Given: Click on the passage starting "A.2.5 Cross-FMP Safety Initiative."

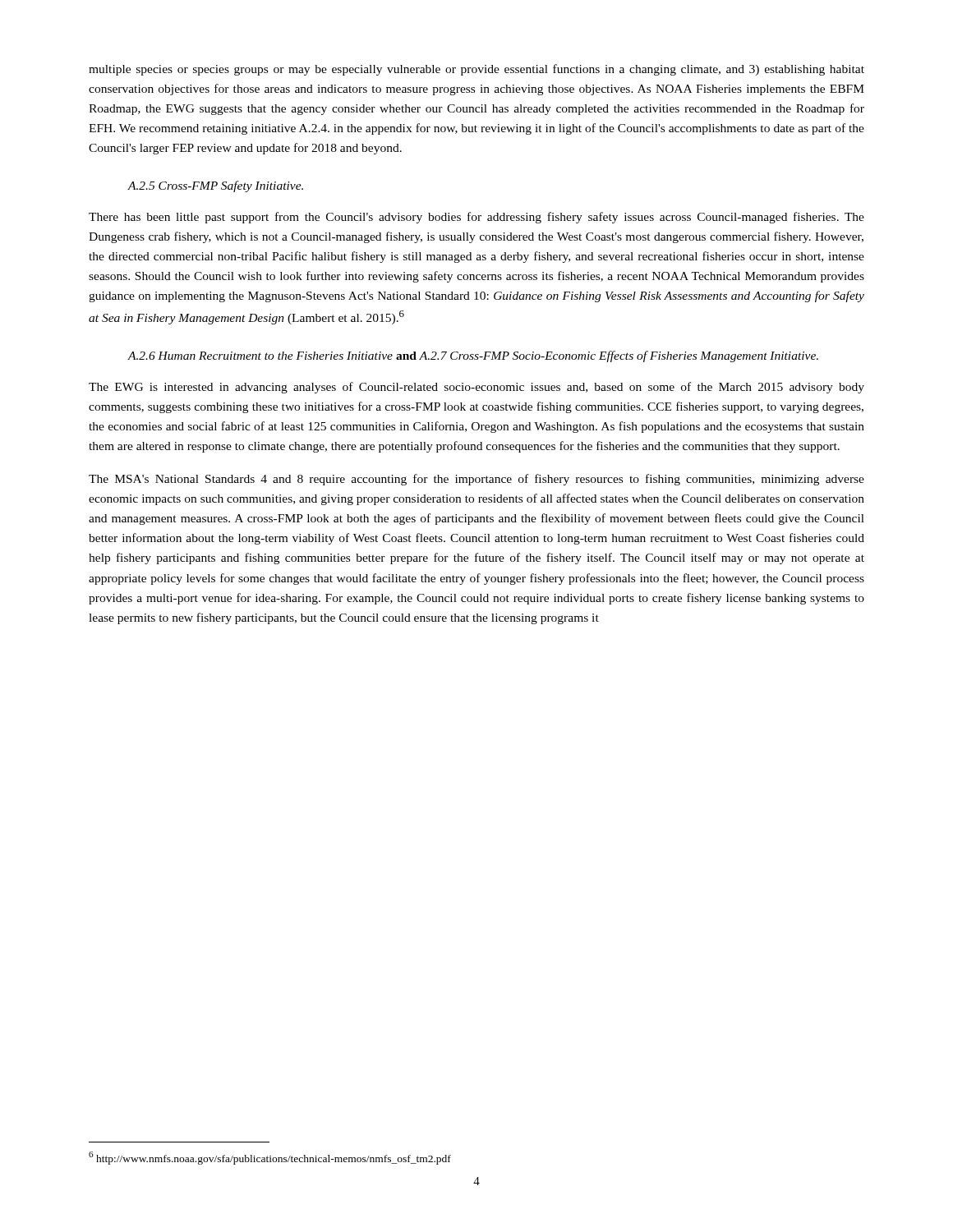Looking at the screenshot, I should (216, 185).
